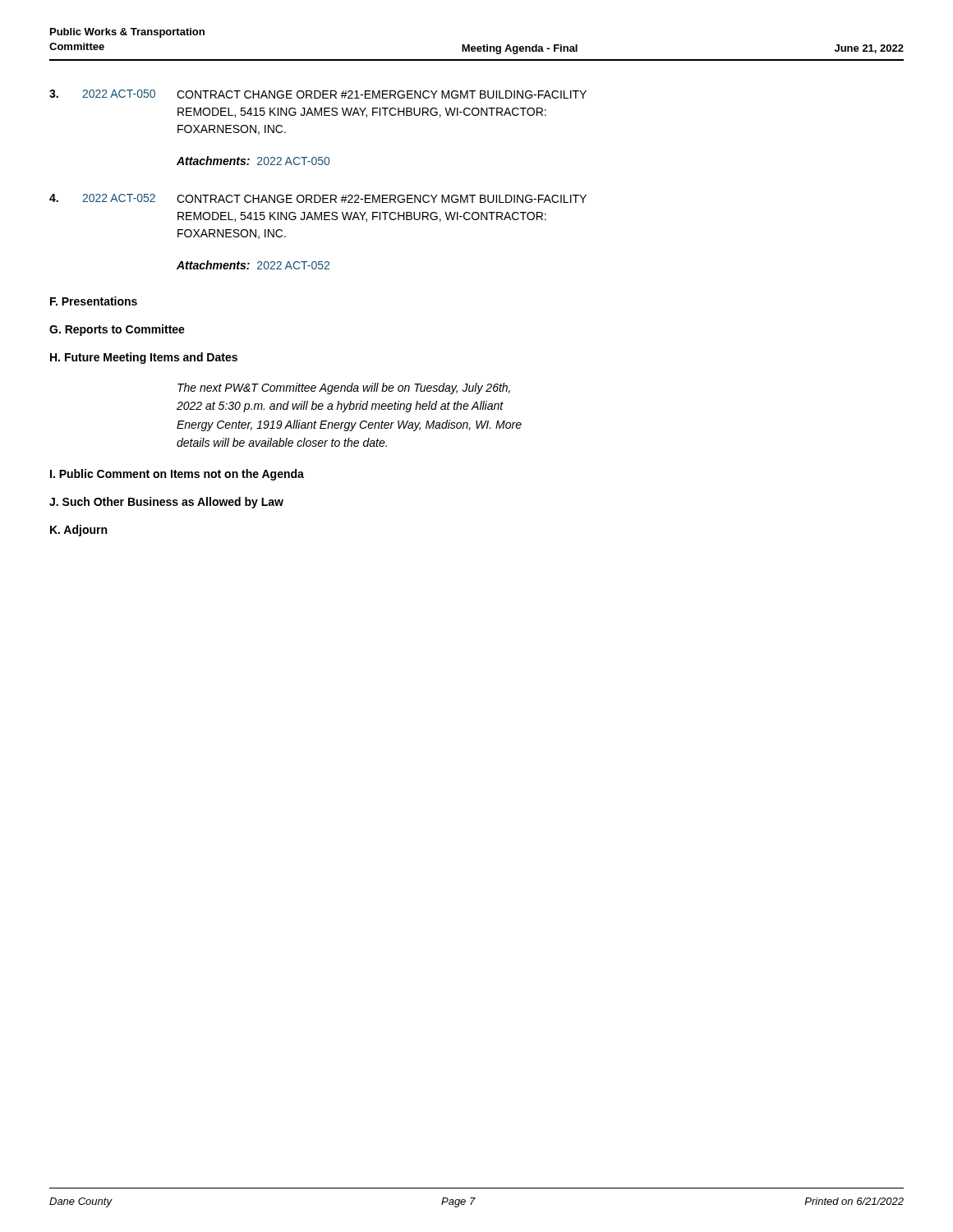Point to the element starting "K. Adjourn"
Viewport: 953px width, 1232px height.
(x=78, y=529)
